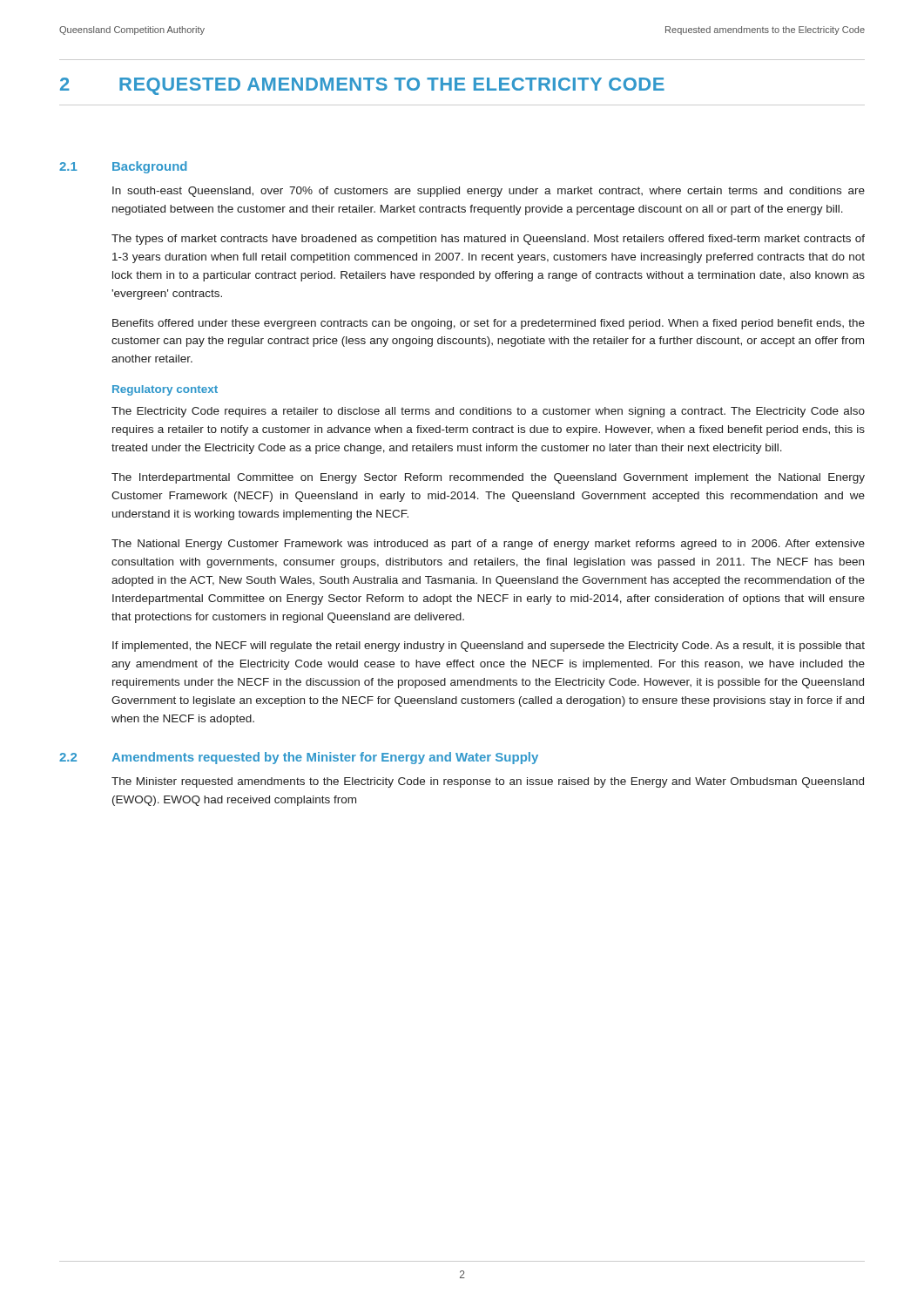Locate the text block that says "The types of market contracts have"
This screenshot has width=924, height=1307.
point(488,266)
